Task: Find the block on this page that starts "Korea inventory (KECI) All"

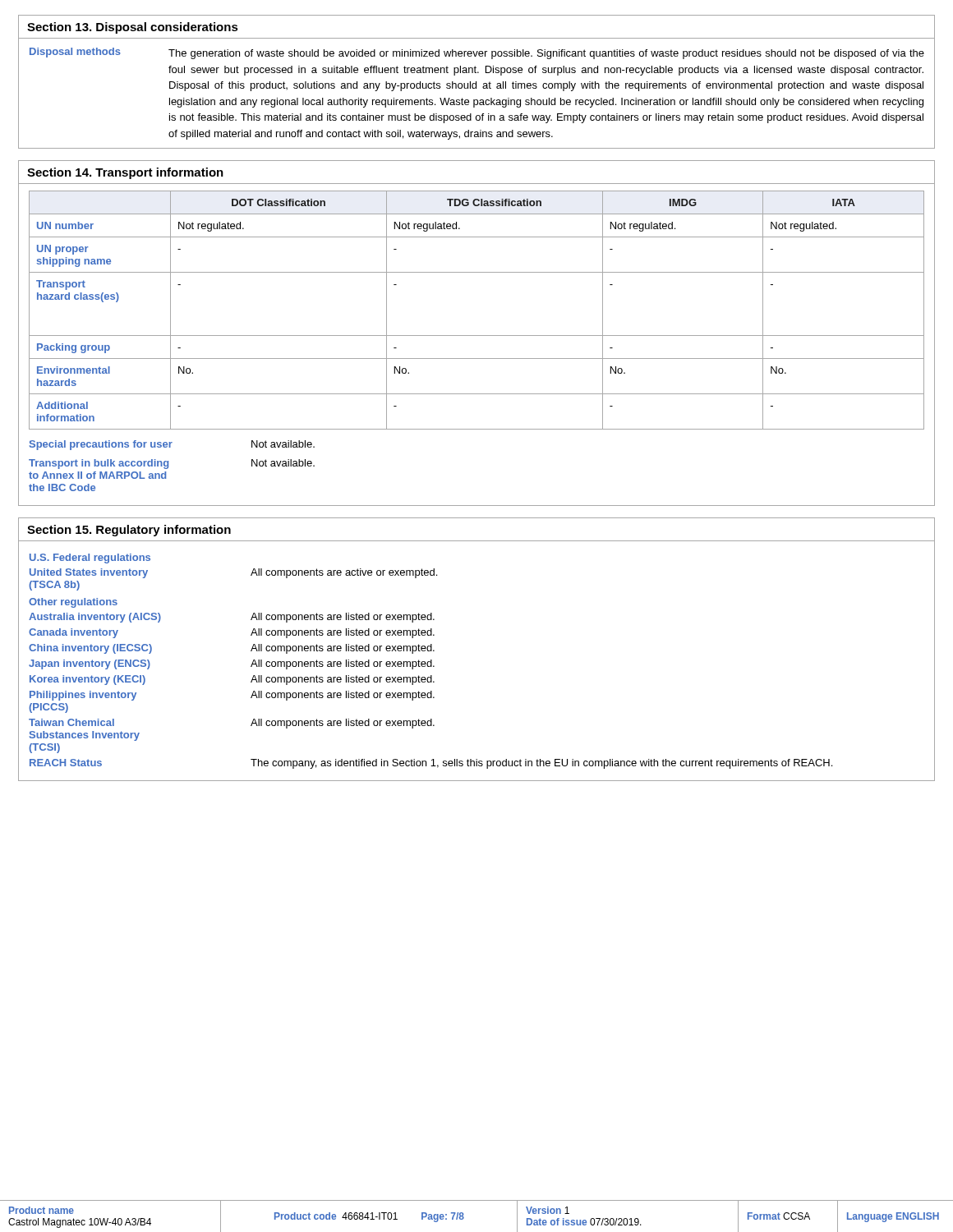Action: tap(92, 680)
